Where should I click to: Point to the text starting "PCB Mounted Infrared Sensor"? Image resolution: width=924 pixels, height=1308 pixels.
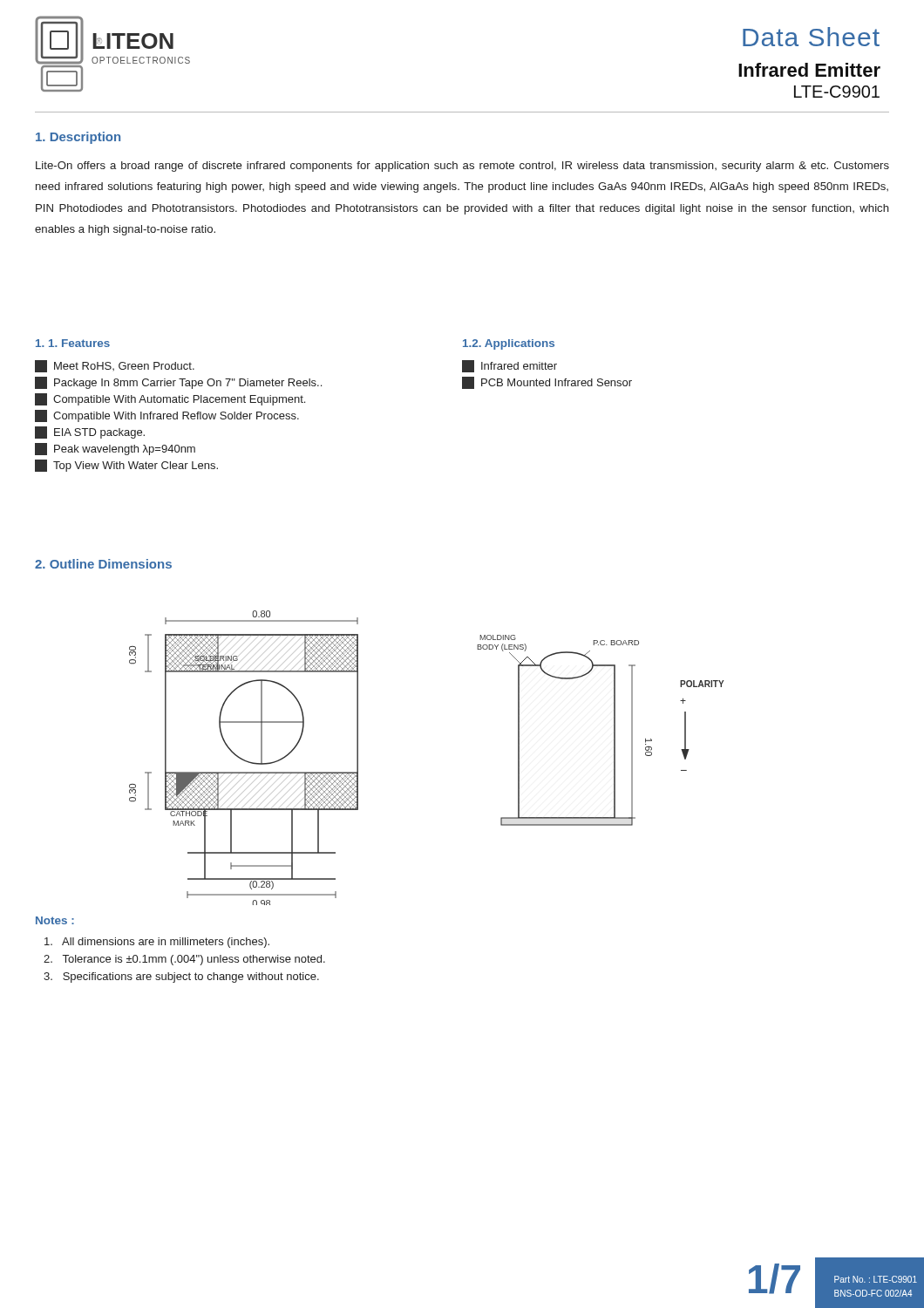tap(547, 382)
